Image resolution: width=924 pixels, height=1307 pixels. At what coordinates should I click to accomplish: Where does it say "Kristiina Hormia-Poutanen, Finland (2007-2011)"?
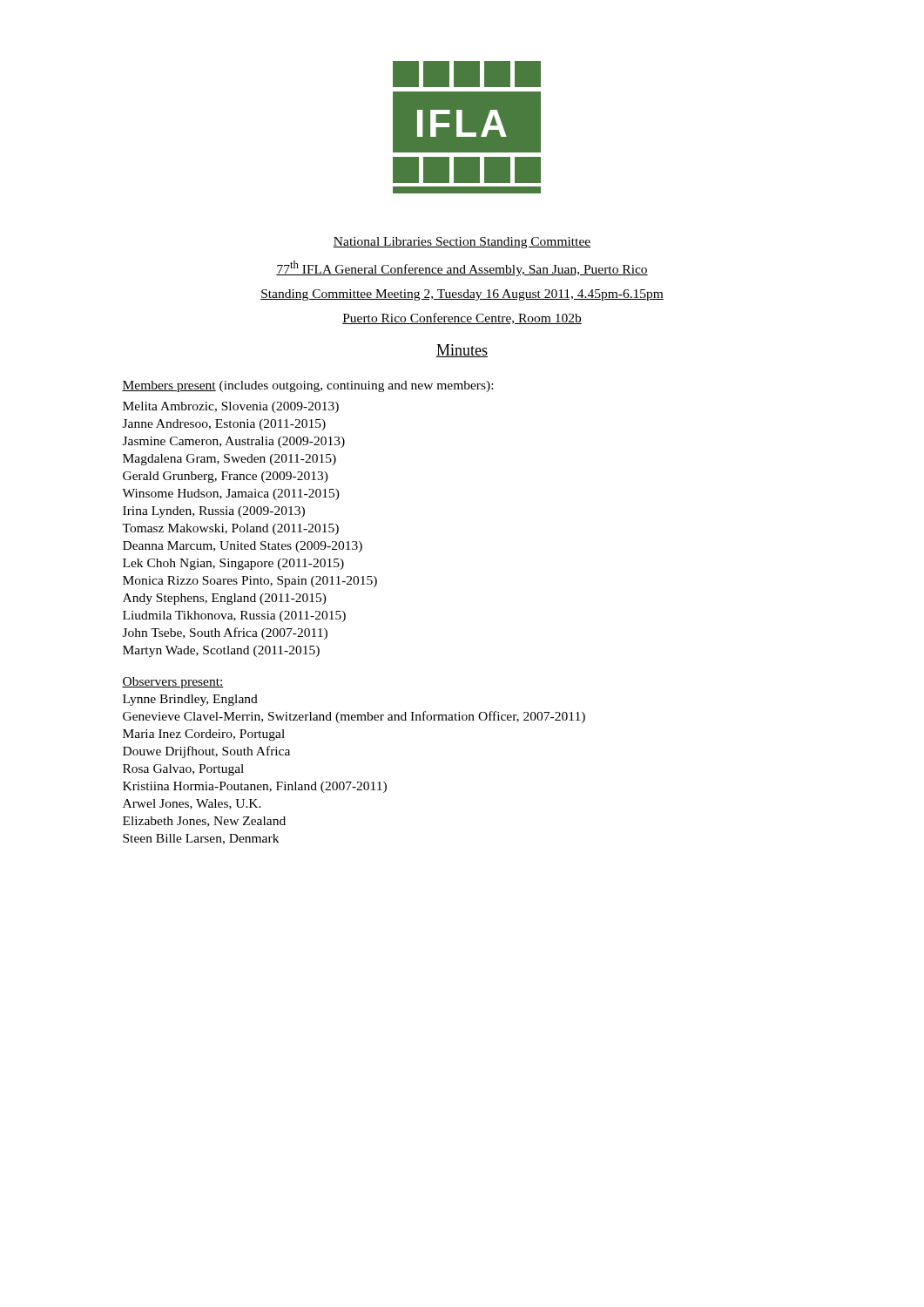coord(255,786)
